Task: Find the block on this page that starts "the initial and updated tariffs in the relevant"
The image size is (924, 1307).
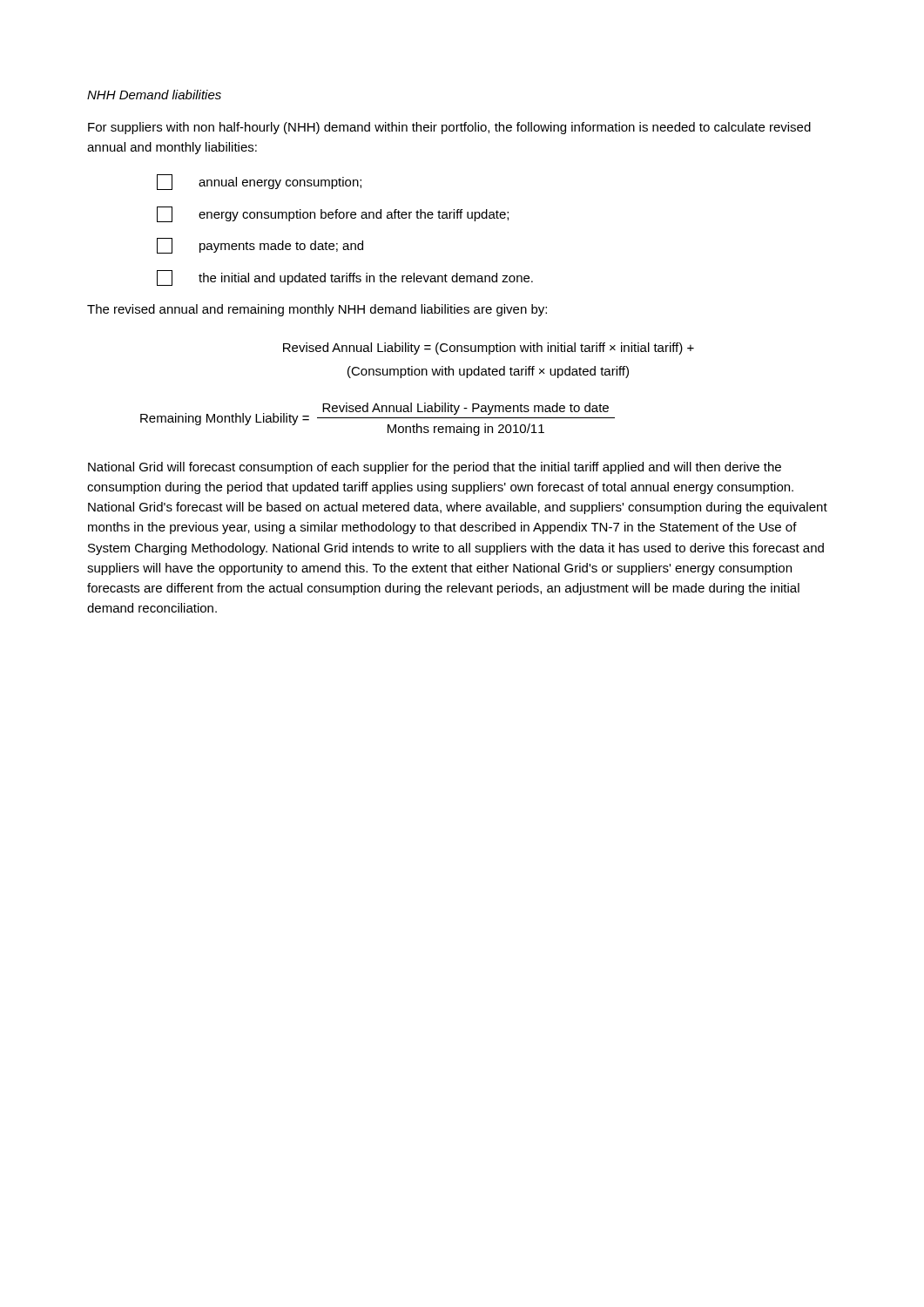Action: 497,278
